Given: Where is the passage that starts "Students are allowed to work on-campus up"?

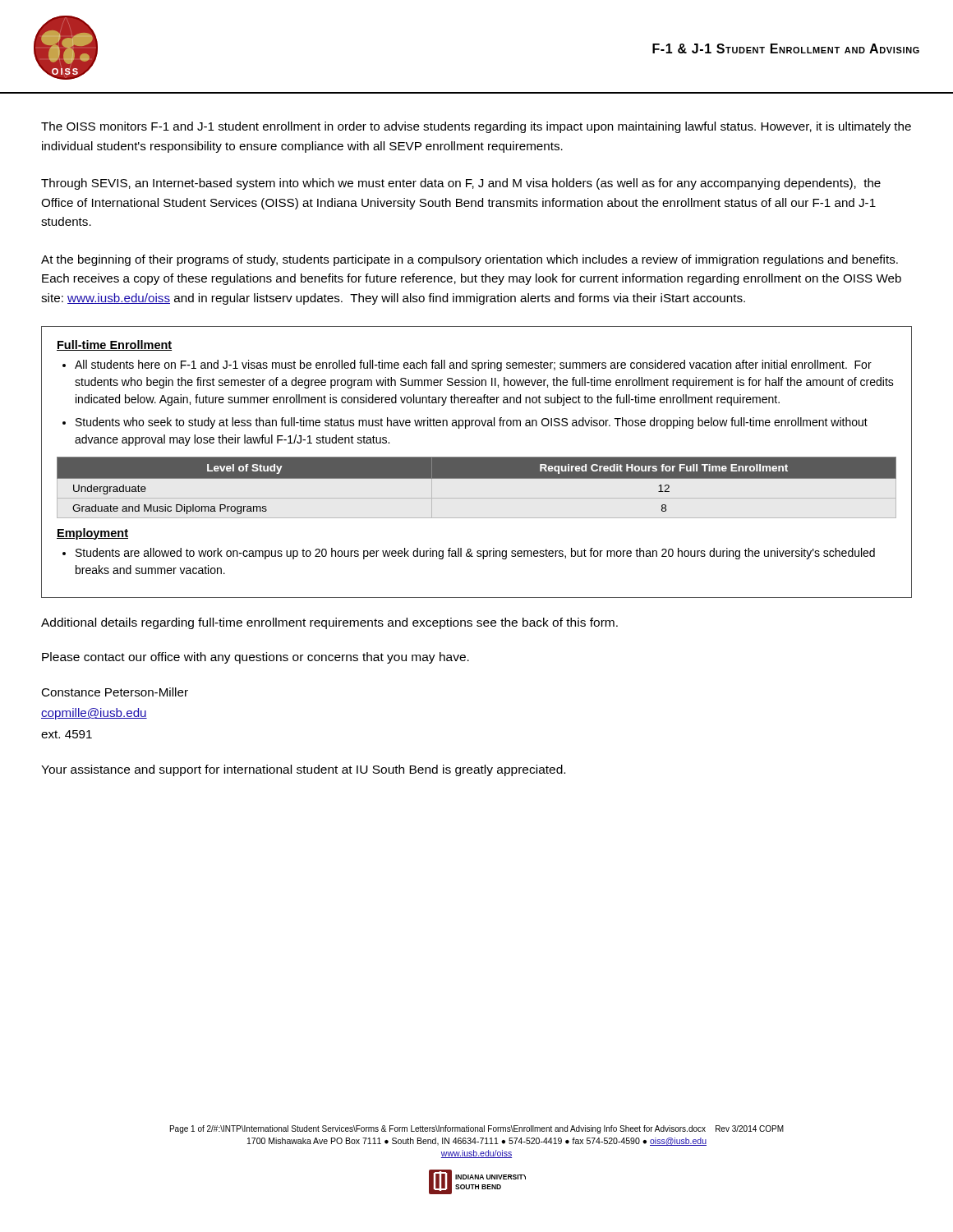Looking at the screenshot, I should click(475, 561).
